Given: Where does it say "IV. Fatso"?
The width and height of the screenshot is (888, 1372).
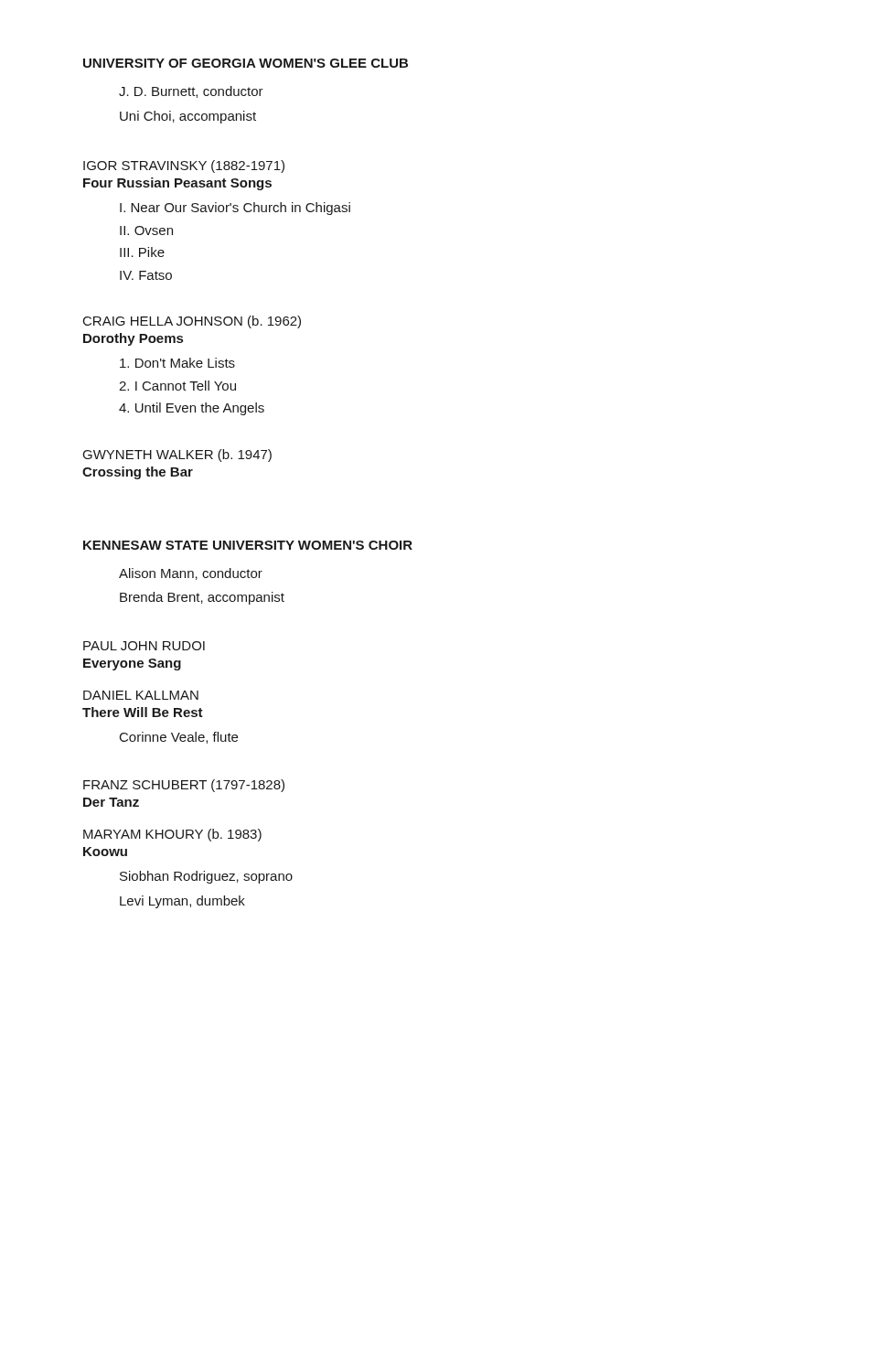Looking at the screenshot, I should (x=146, y=274).
